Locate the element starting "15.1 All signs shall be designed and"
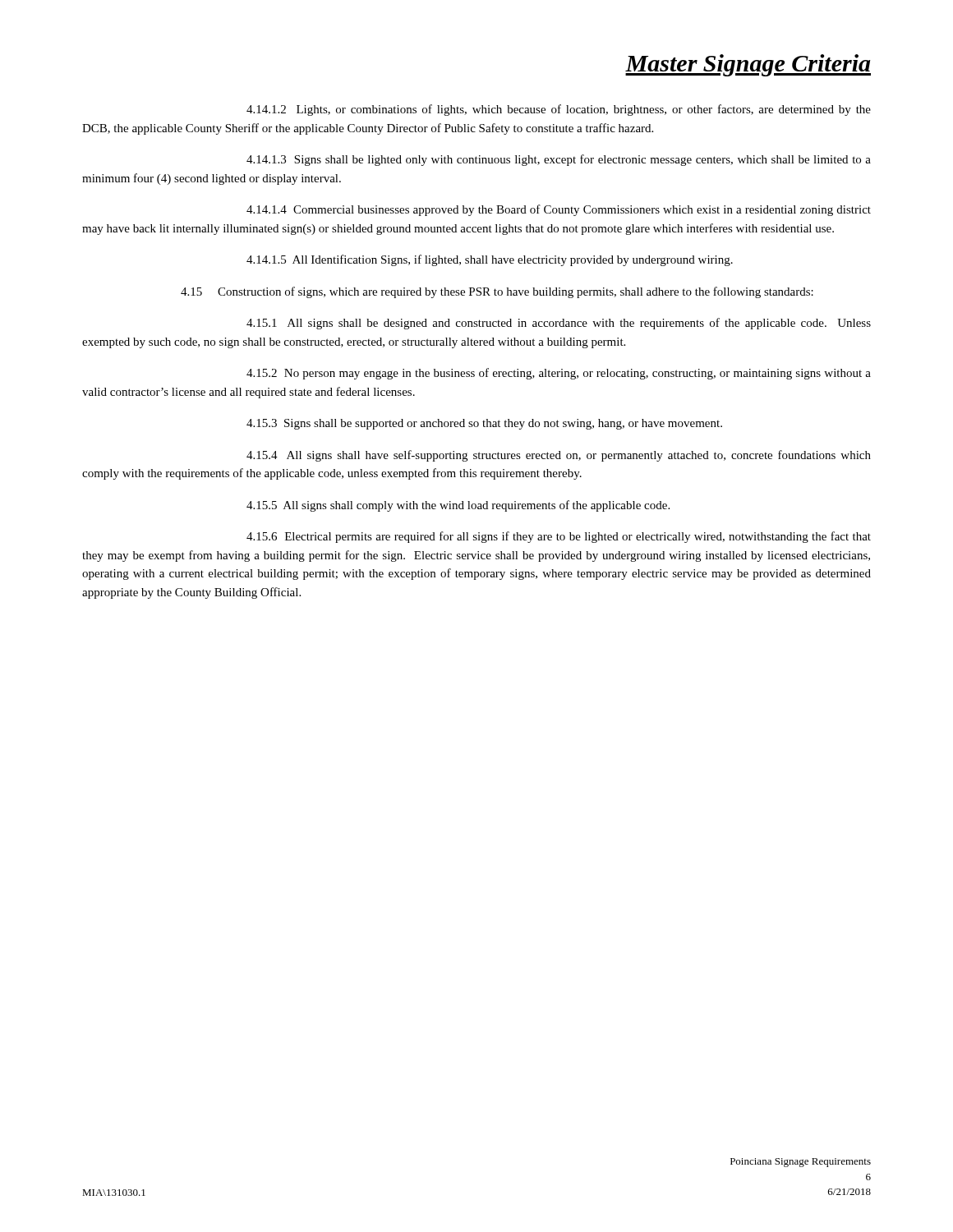Image resolution: width=953 pixels, height=1232 pixels. tap(476, 332)
